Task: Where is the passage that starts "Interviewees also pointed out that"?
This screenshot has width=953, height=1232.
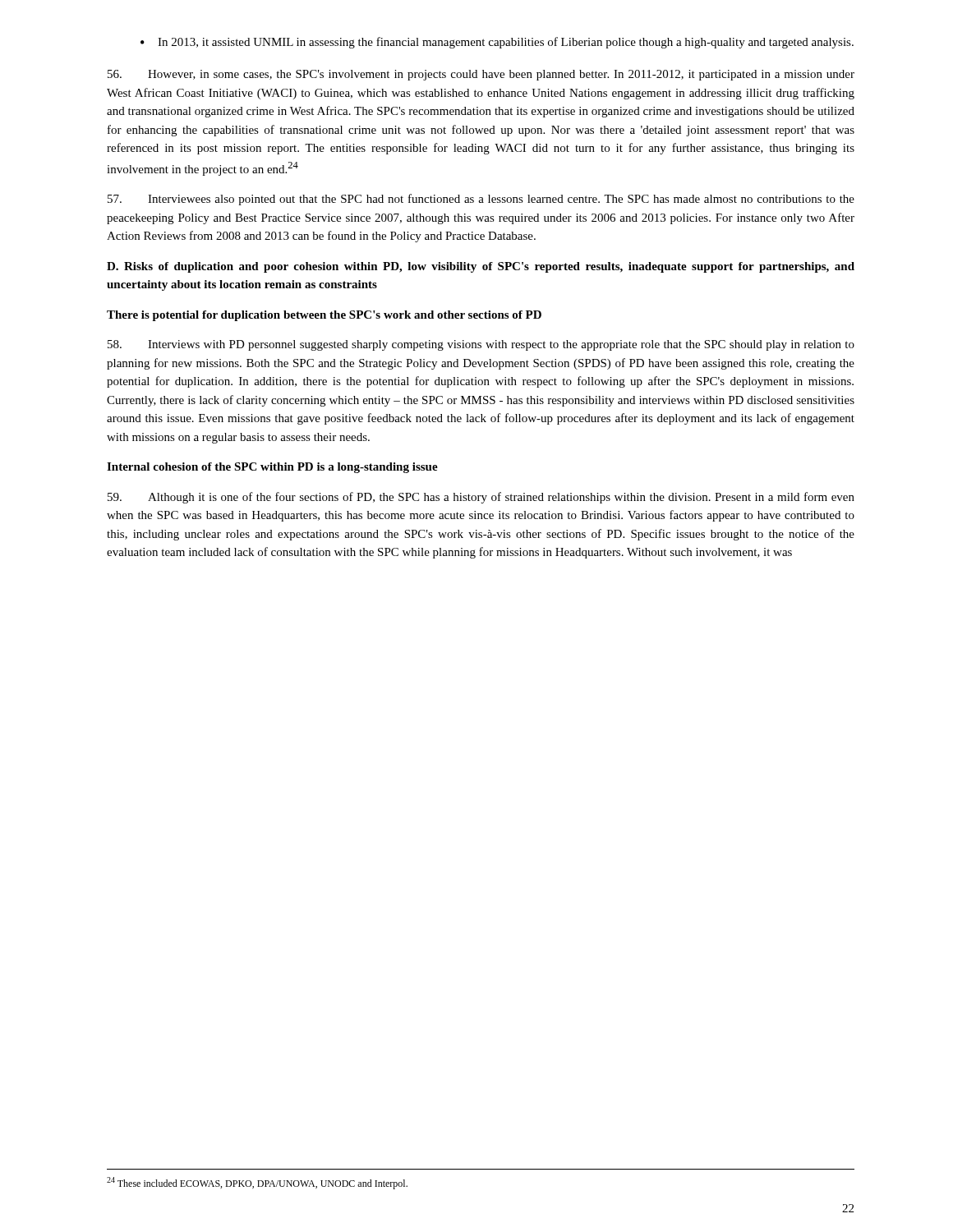Action: click(481, 216)
